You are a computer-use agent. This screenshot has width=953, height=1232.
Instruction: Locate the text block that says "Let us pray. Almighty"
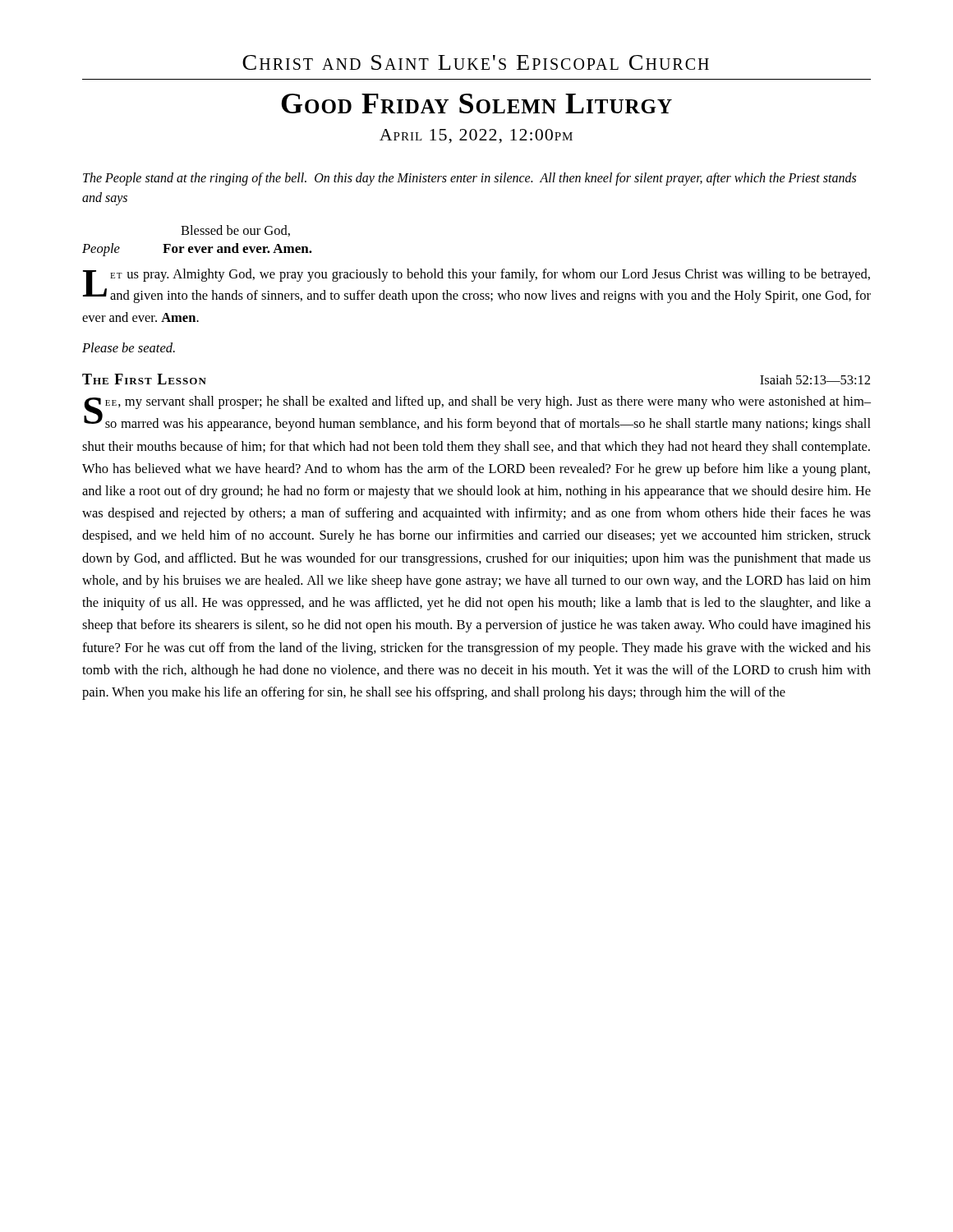pyautogui.click(x=476, y=294)
